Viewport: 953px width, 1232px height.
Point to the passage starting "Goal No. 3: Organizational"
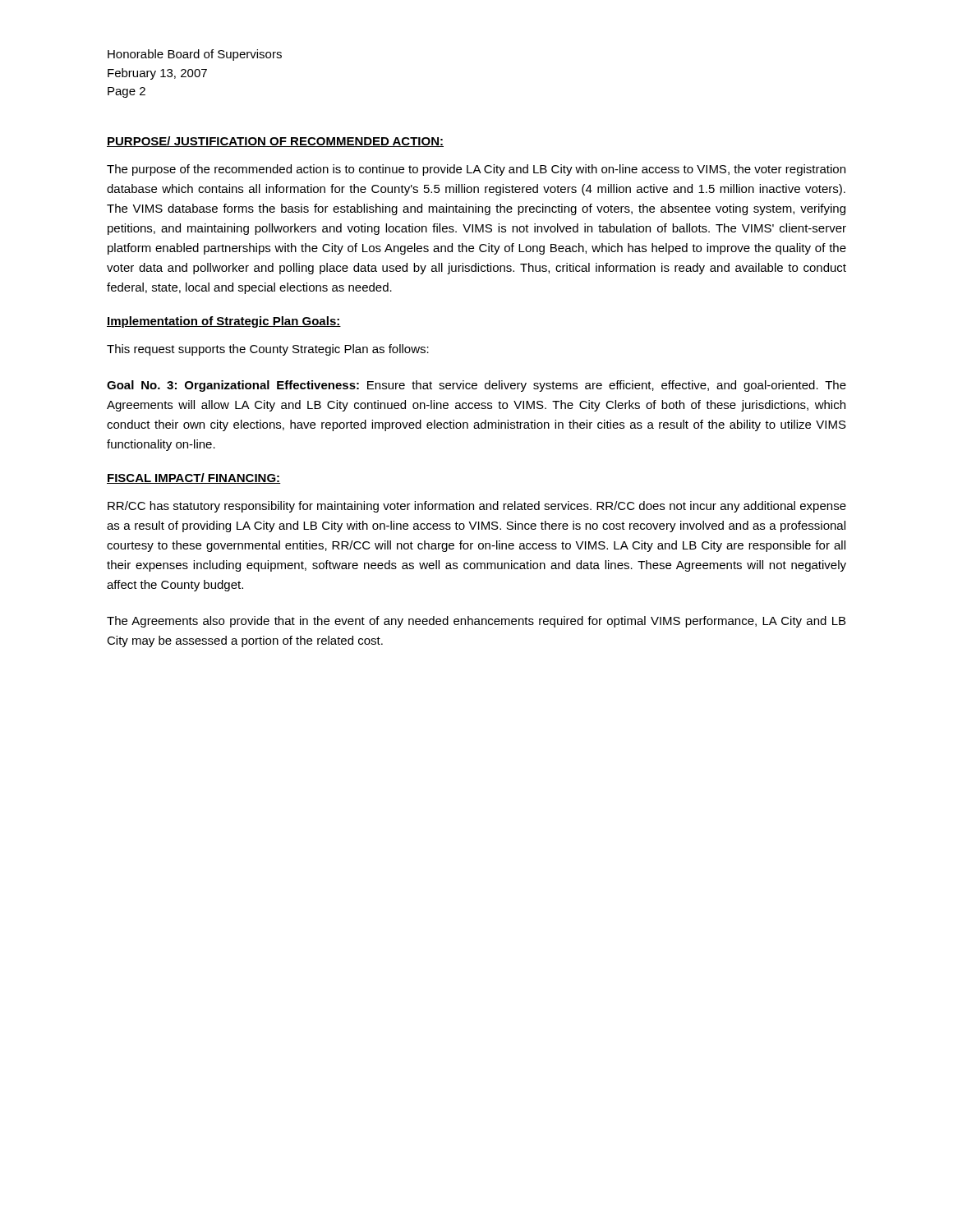tap(476, 414)
